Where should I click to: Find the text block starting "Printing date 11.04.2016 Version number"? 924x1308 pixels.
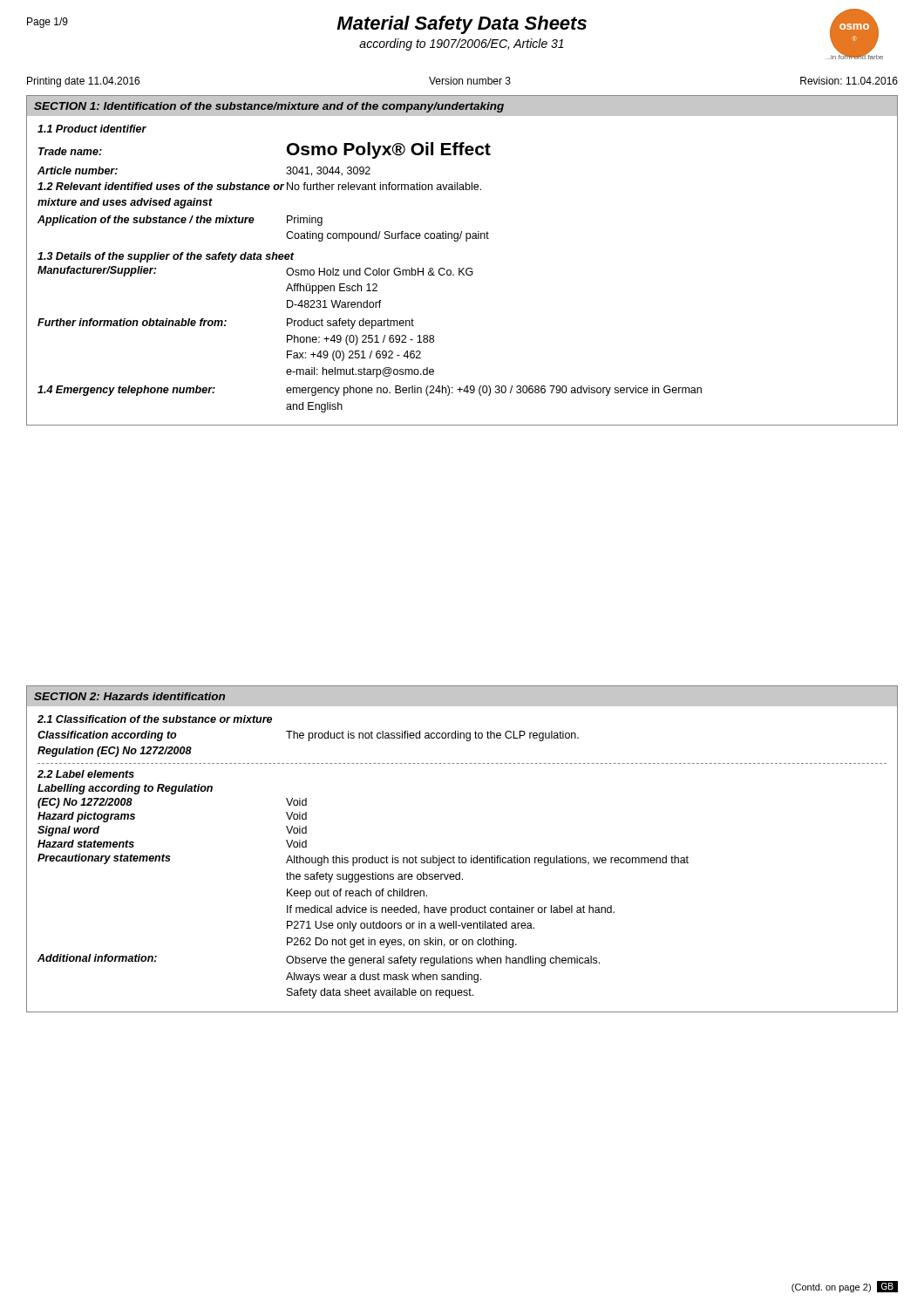click(462, 81)
